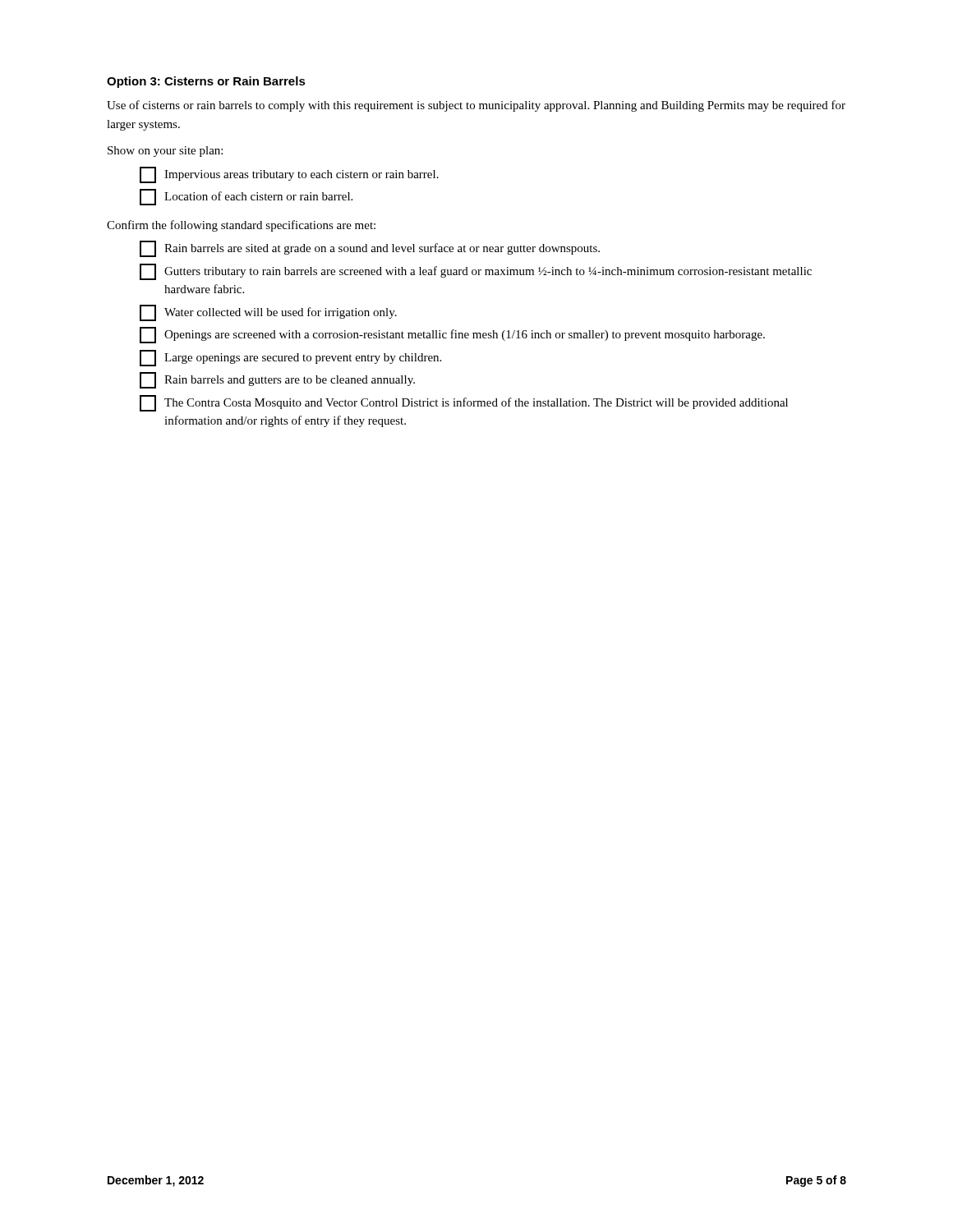
Task: Locate the list item that says "Openings are screened with a corrosion-resistant metallic"
Action: coord(493,334)
